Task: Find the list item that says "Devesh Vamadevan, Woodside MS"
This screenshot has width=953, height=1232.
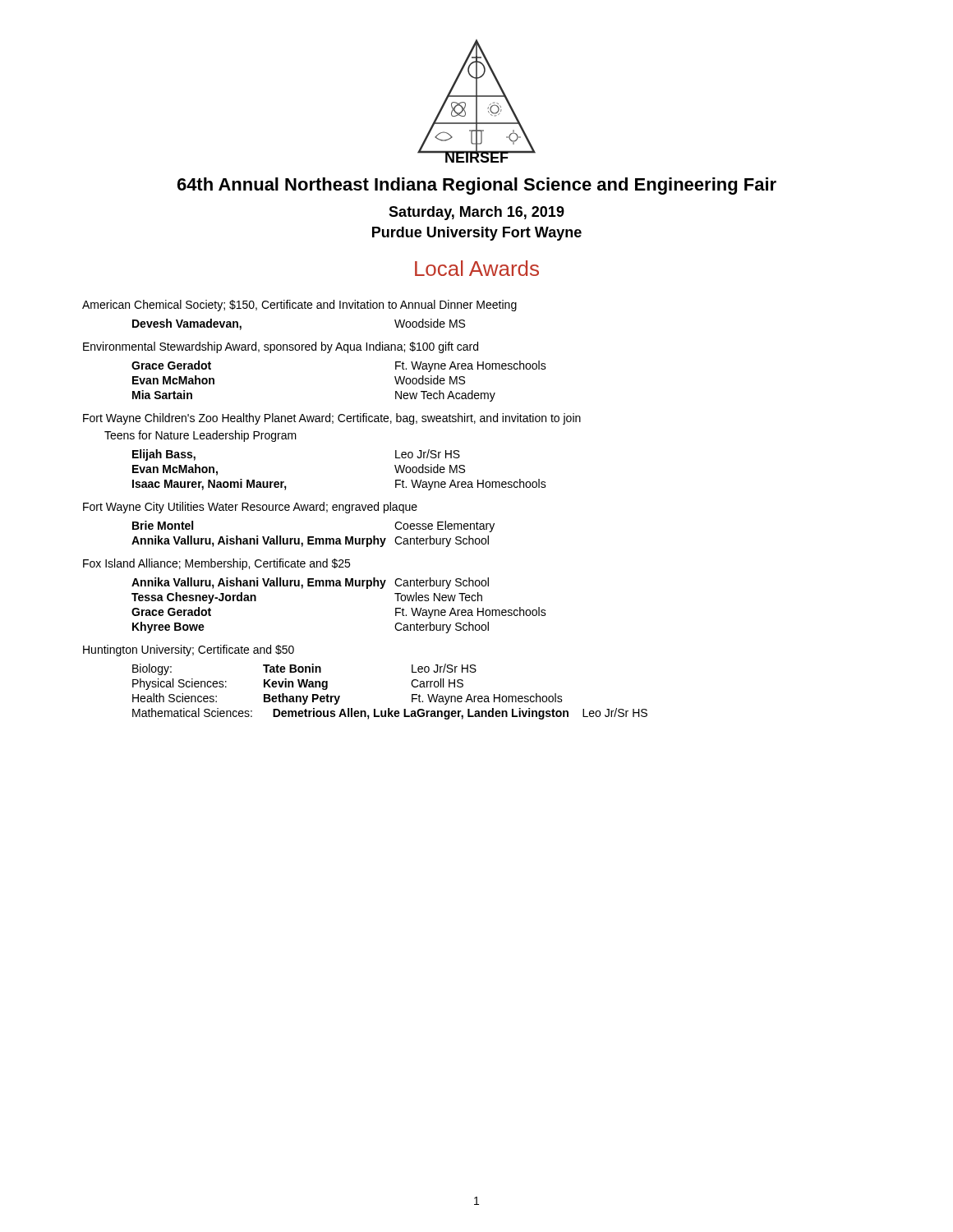Action: [x=182, y=323]
